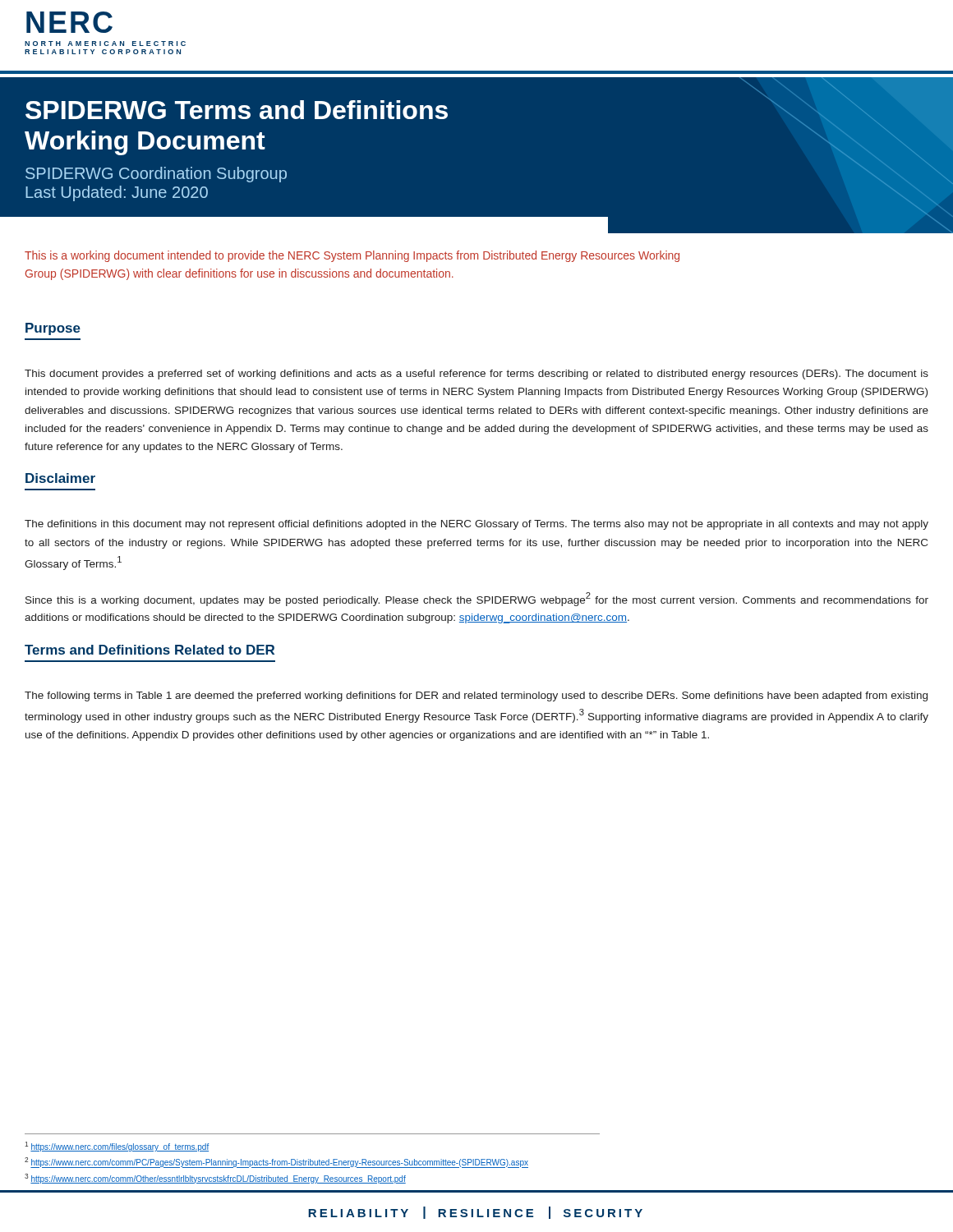
Task: Click where it says "2 https://www.nerc.com/comm/PC/Pages/System-Planning-Impacts-from-Distributed-Energy-Resources-Subcommittee-(SPIDERWG).aspx"
Action: [276, 1162]
